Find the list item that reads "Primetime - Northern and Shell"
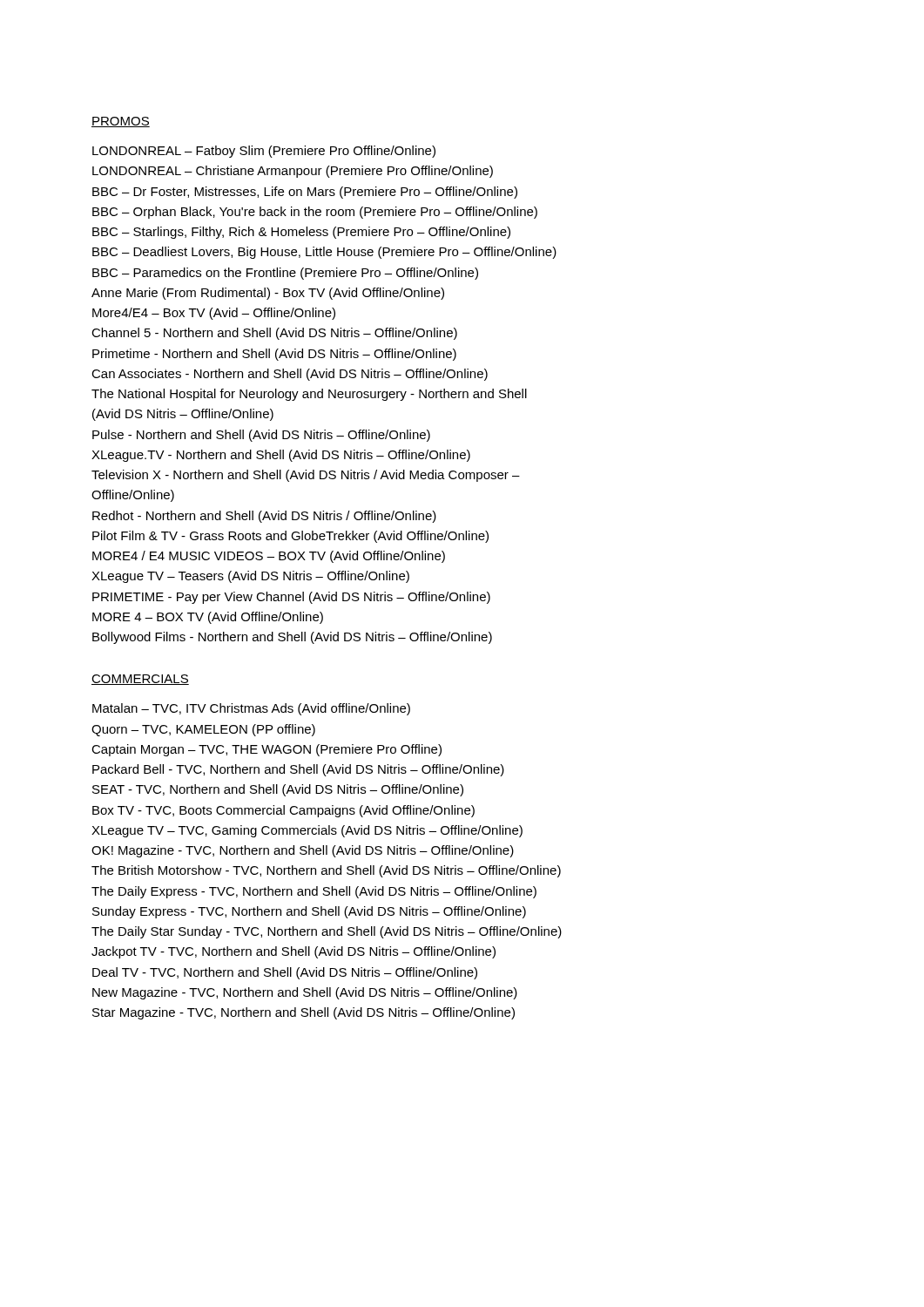Image resolution: width=924 pixels, height=1307 pixels. 274,353
